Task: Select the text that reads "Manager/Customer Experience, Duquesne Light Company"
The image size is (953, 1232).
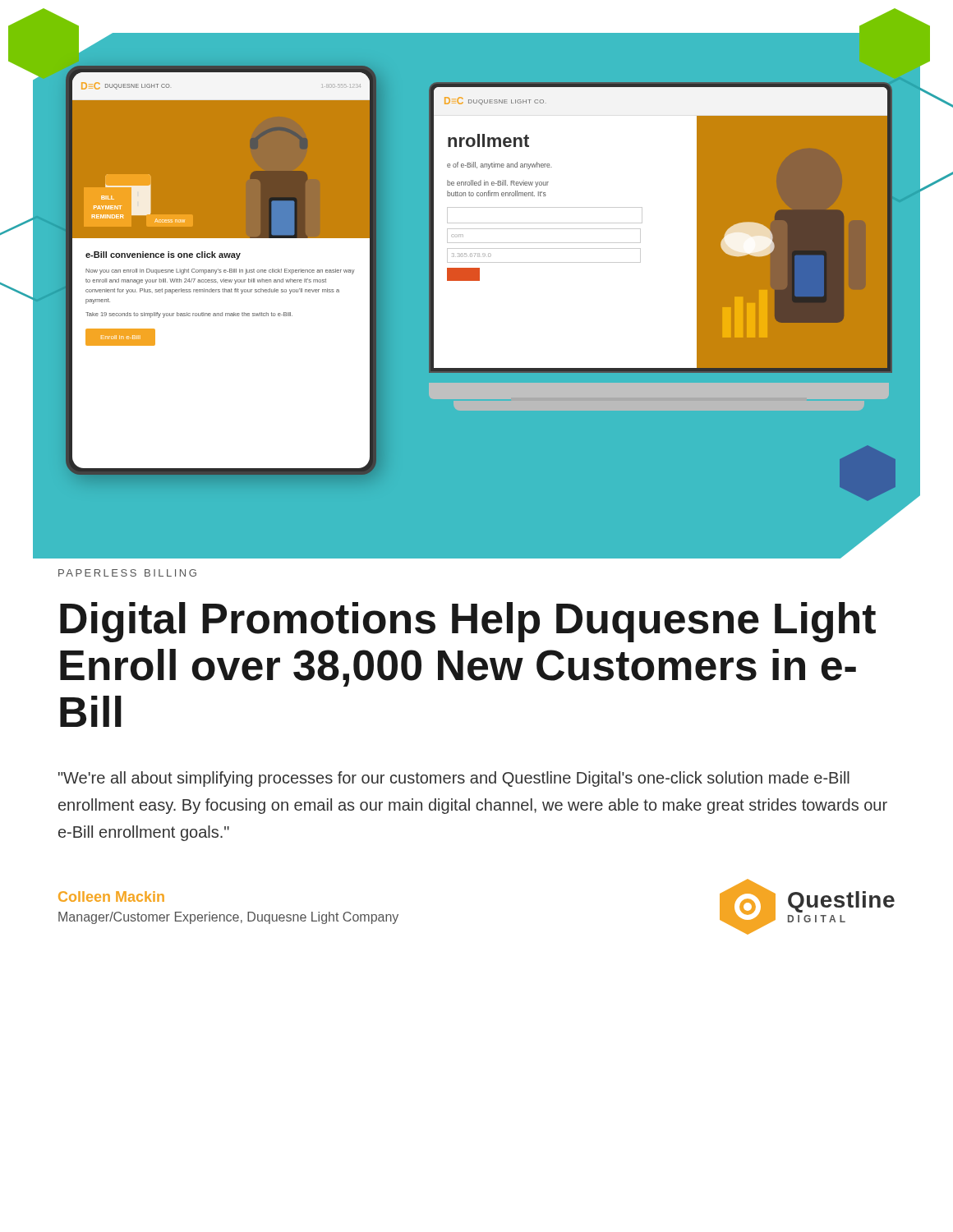Action: pyautogui.click(x=228, y=917)
